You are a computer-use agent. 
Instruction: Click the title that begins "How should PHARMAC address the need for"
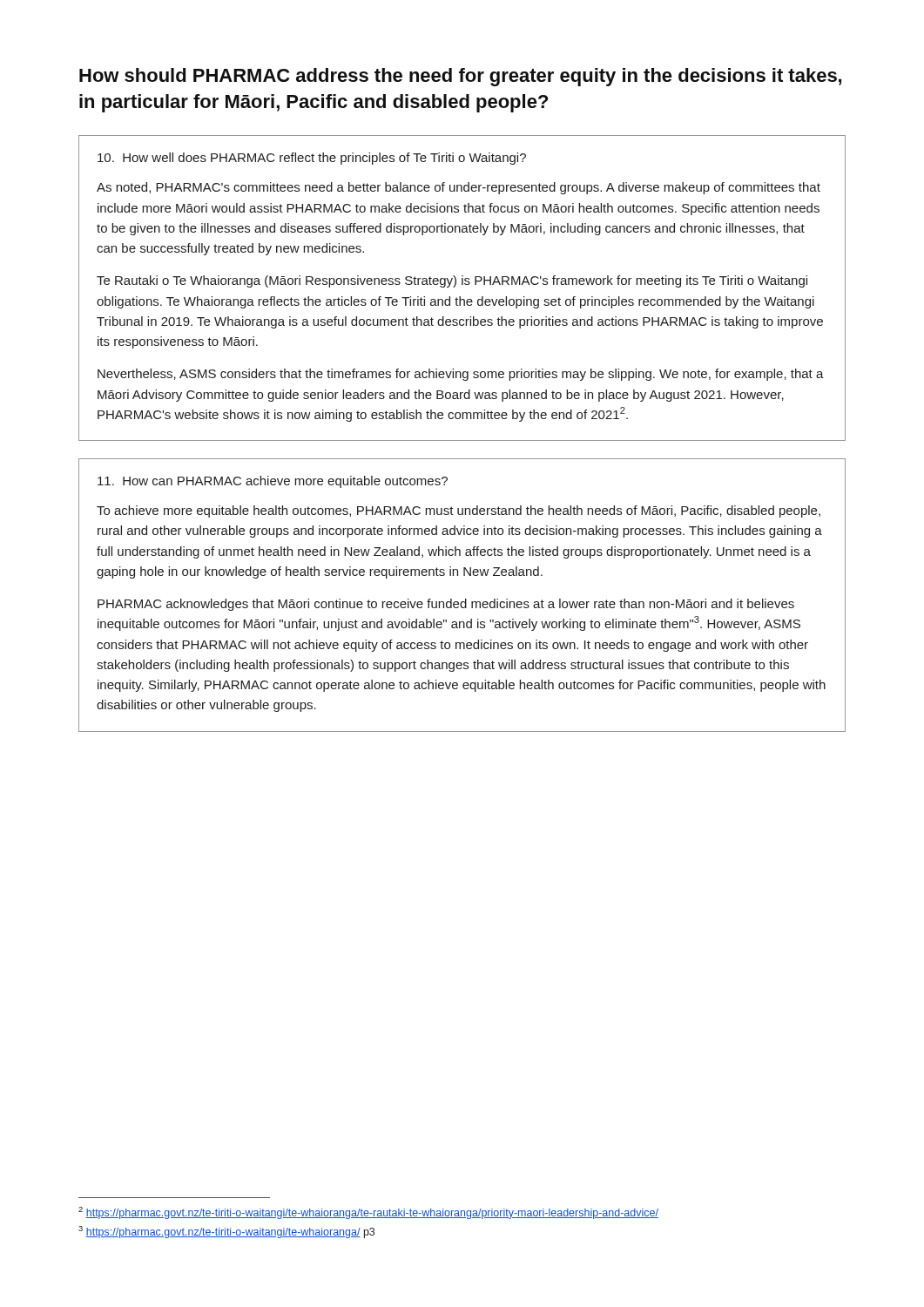tap(462, 89)
